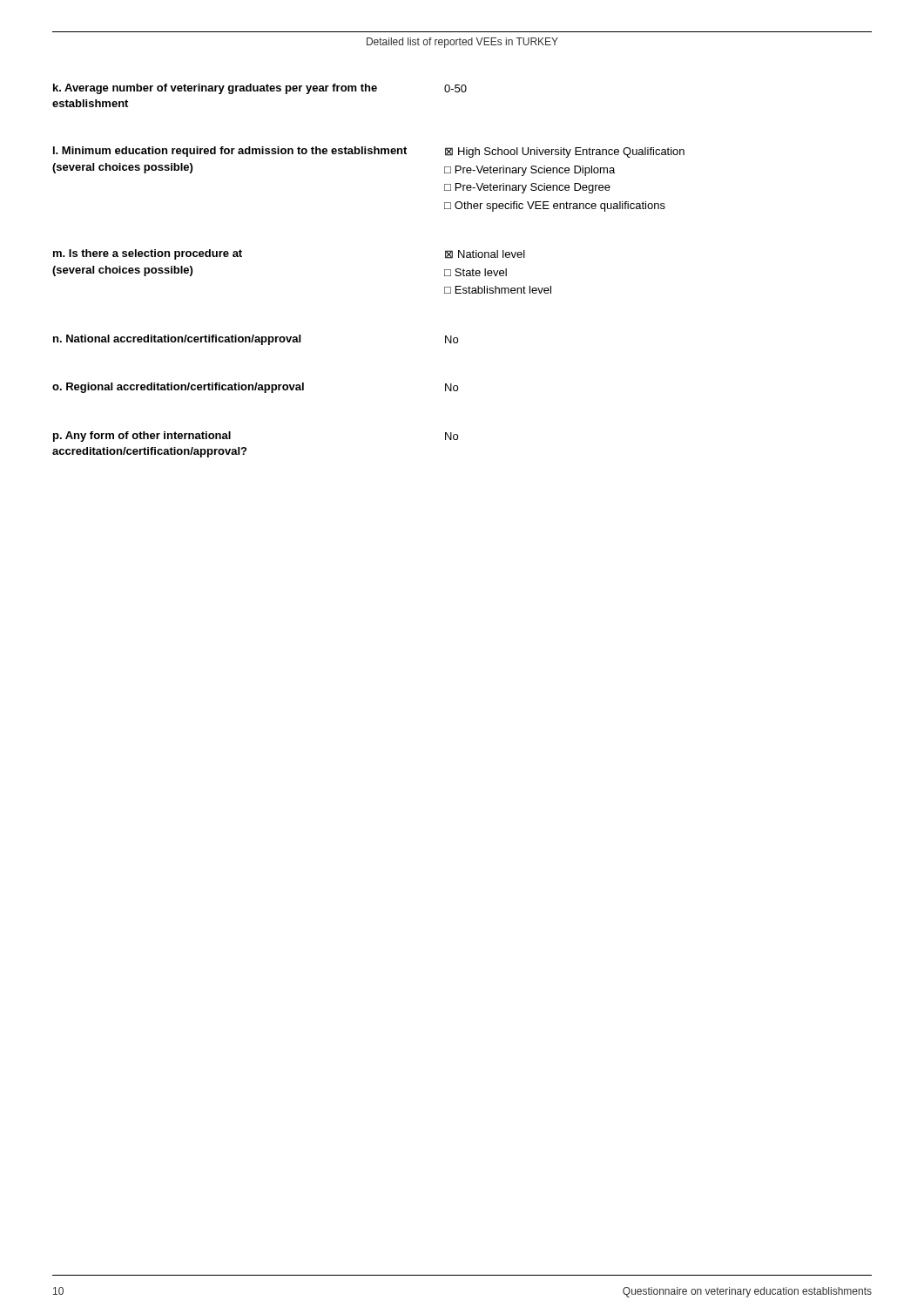Select the text block containing "k. Average number of veterinary graduates"
The image size is (924, 1307).
coord(215,95)
